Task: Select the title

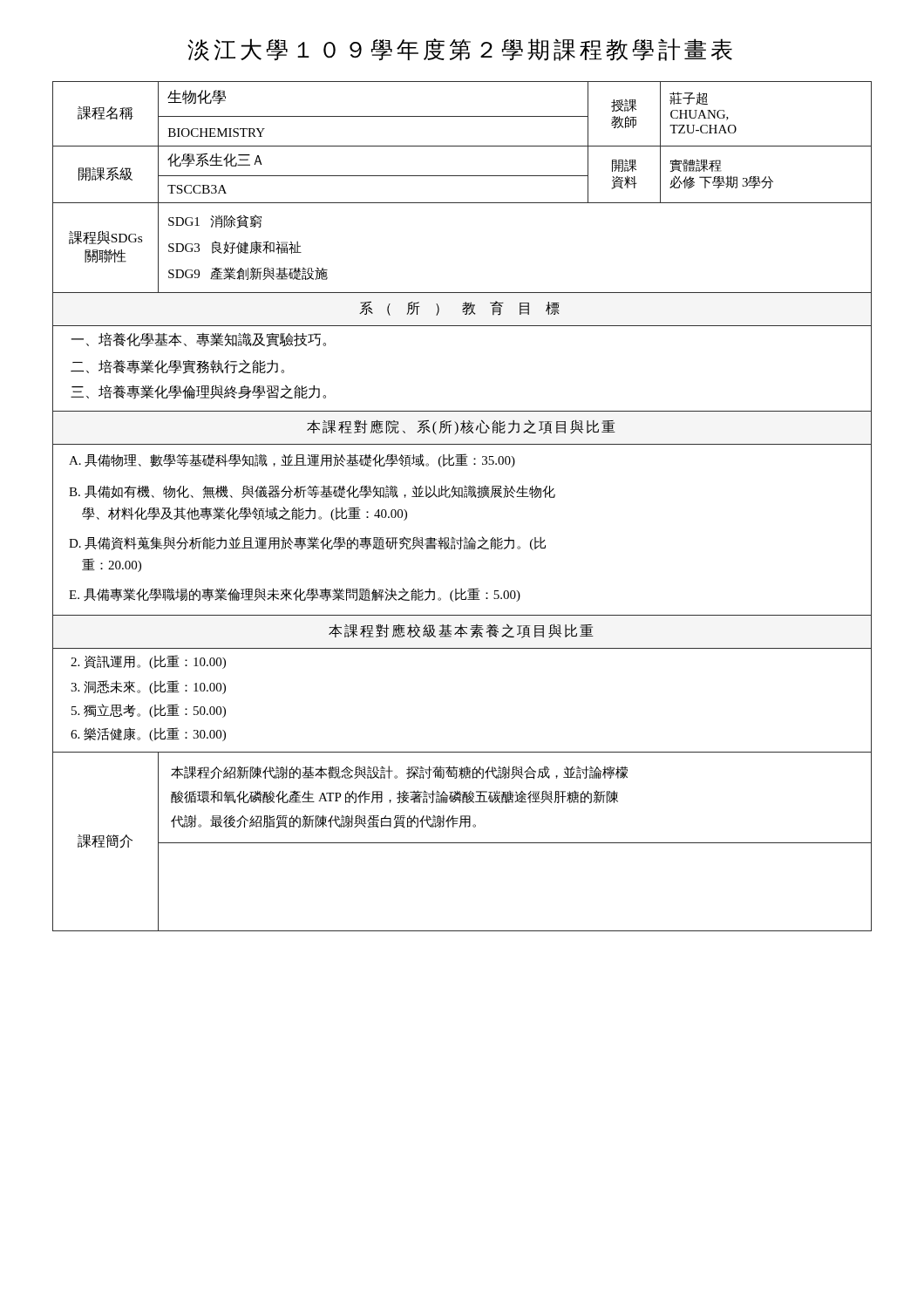Action: 462,50
